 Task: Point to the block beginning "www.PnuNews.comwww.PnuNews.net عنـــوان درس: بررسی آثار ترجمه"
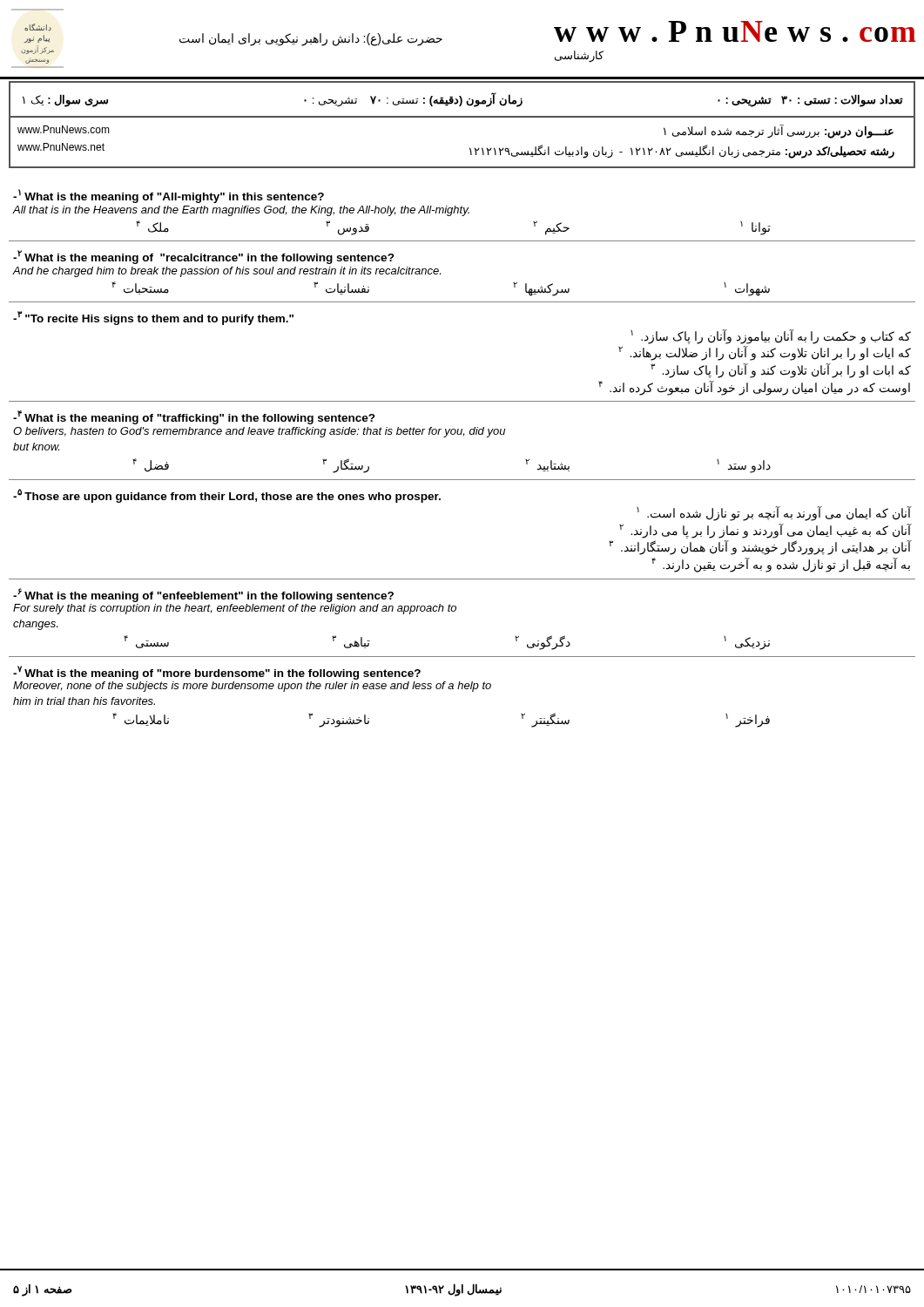[x=460, y=142]
